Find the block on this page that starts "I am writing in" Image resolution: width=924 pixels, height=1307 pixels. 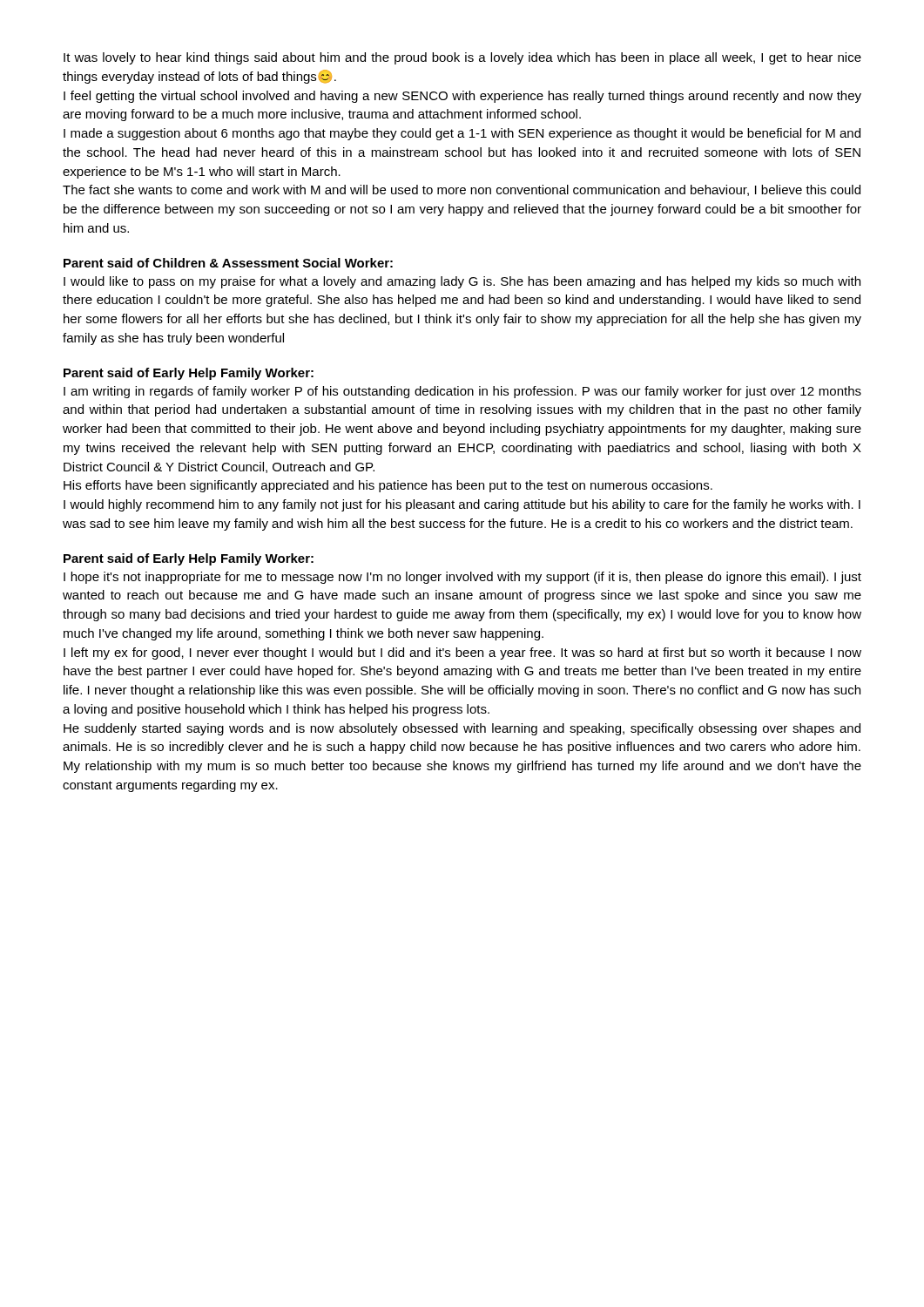point(462,457)
